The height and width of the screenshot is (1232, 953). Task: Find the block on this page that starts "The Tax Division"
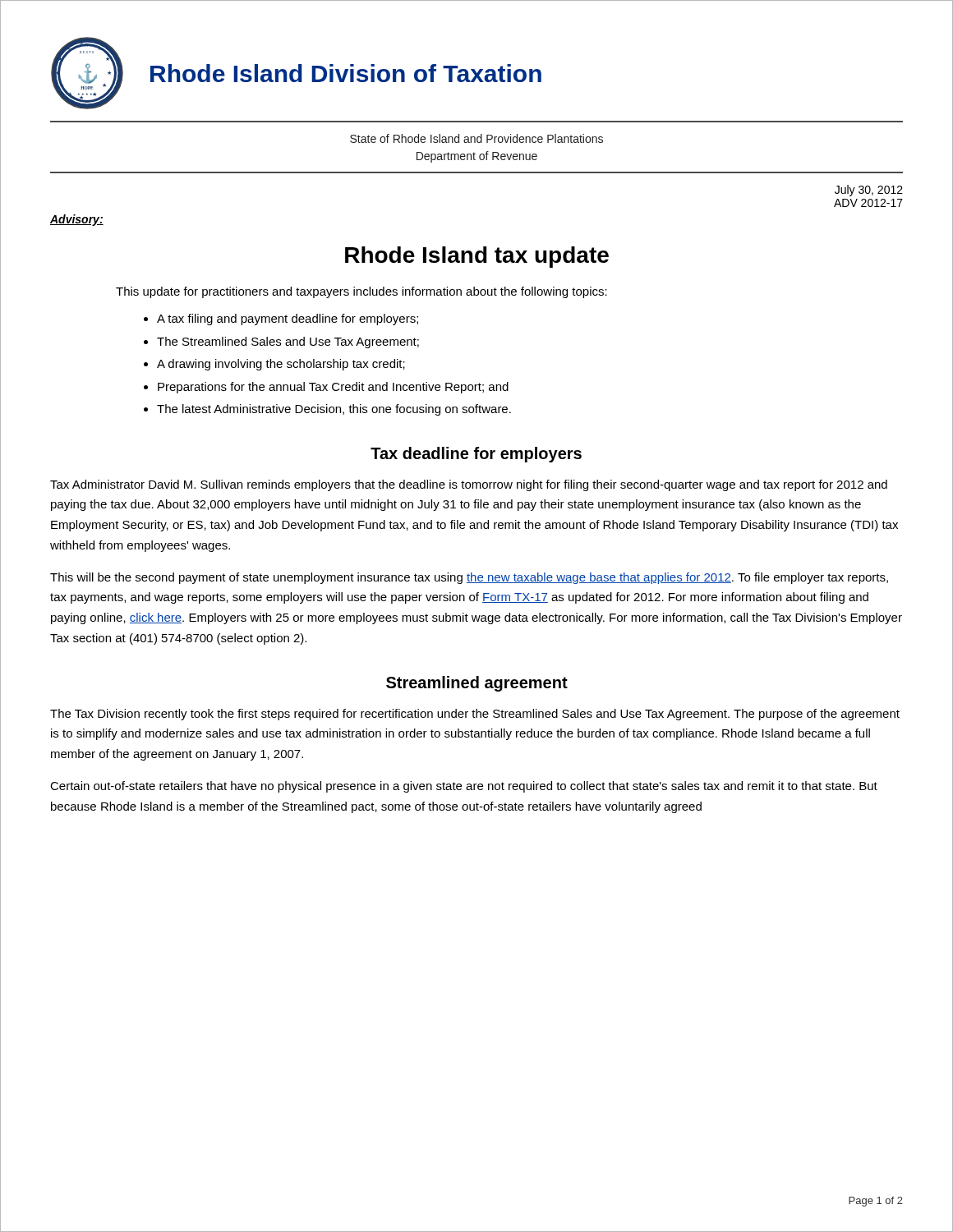point(475,733)
